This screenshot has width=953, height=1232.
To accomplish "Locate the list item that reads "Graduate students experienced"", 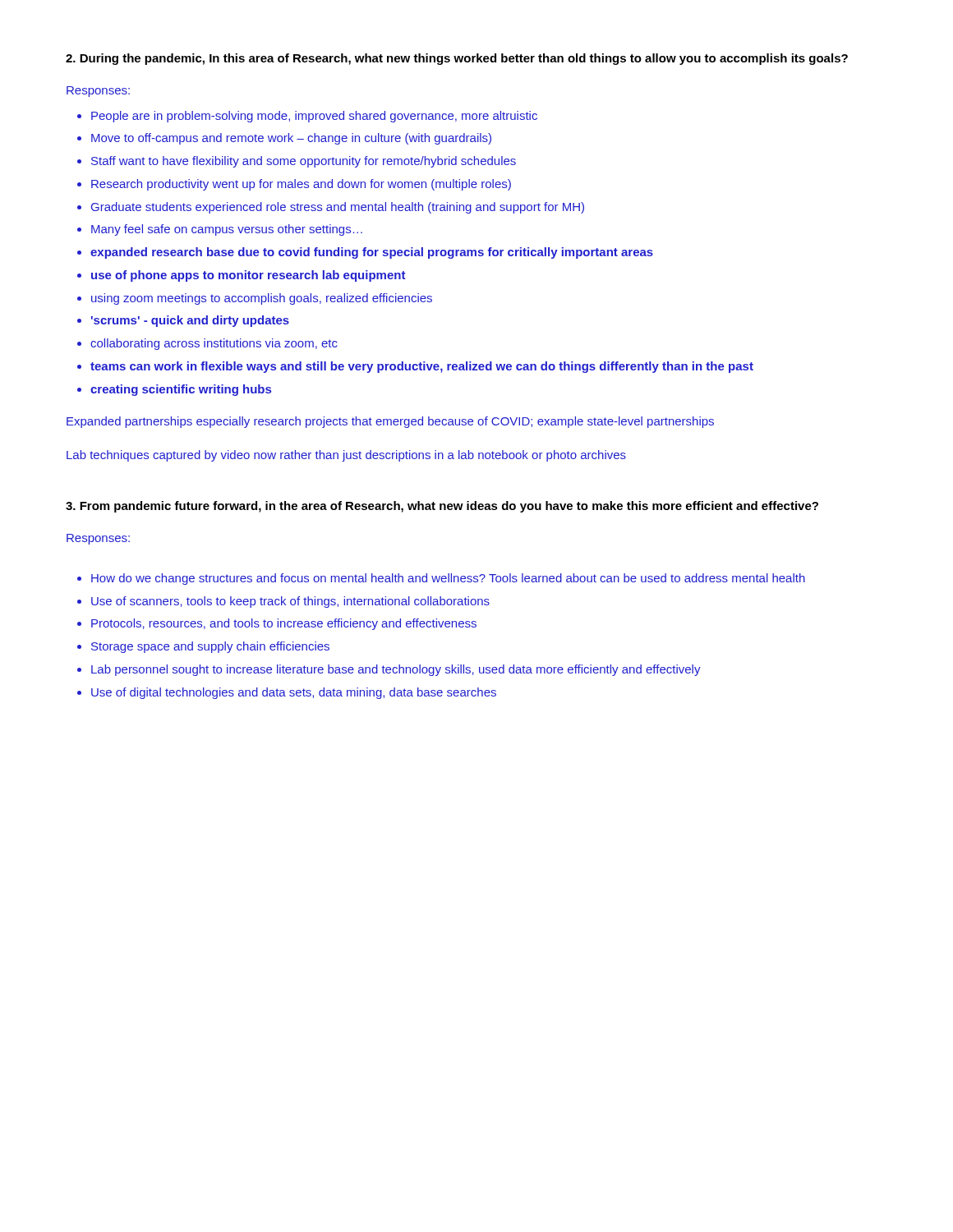I will [x=338, y=206].
